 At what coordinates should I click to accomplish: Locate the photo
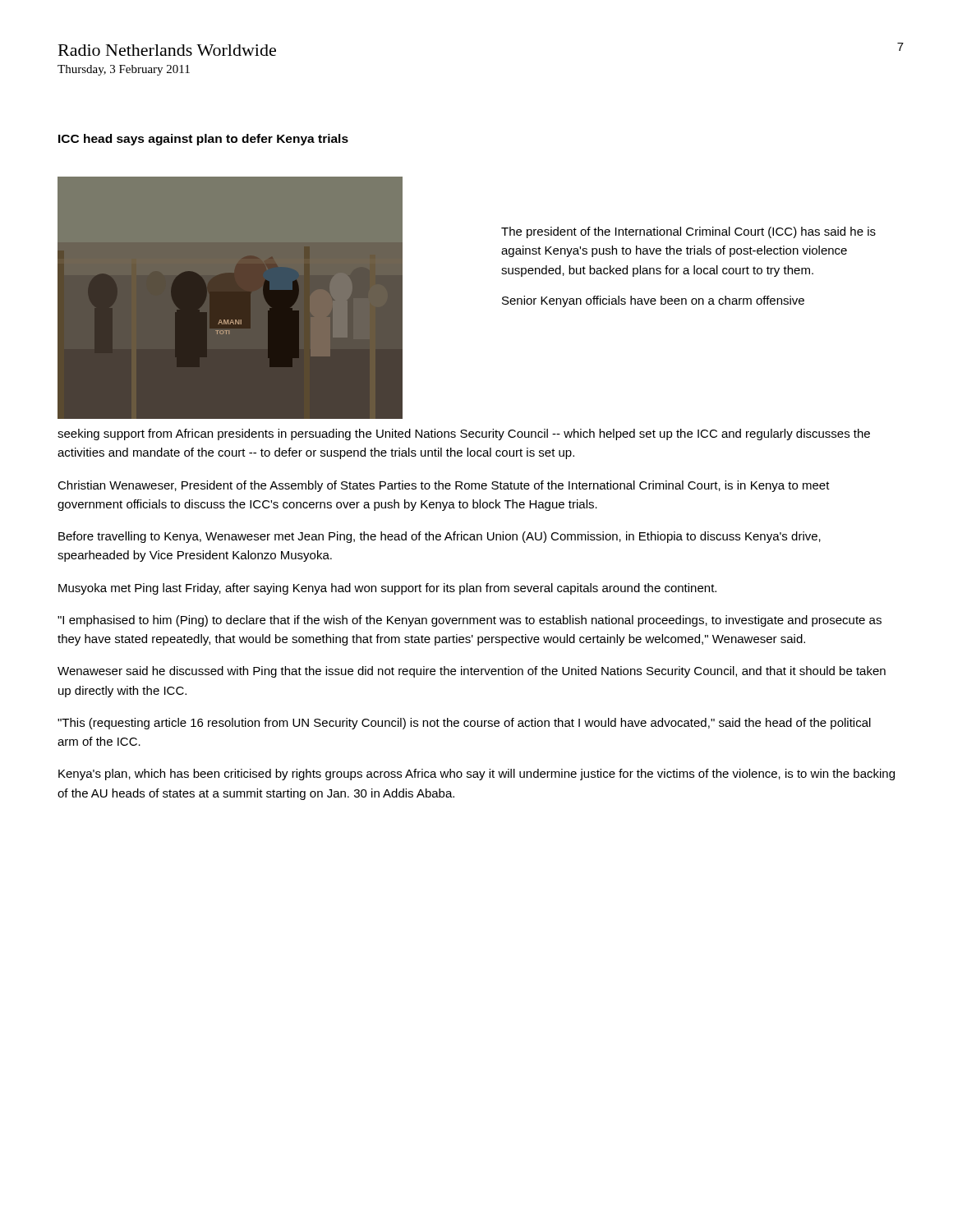(230, 298)
